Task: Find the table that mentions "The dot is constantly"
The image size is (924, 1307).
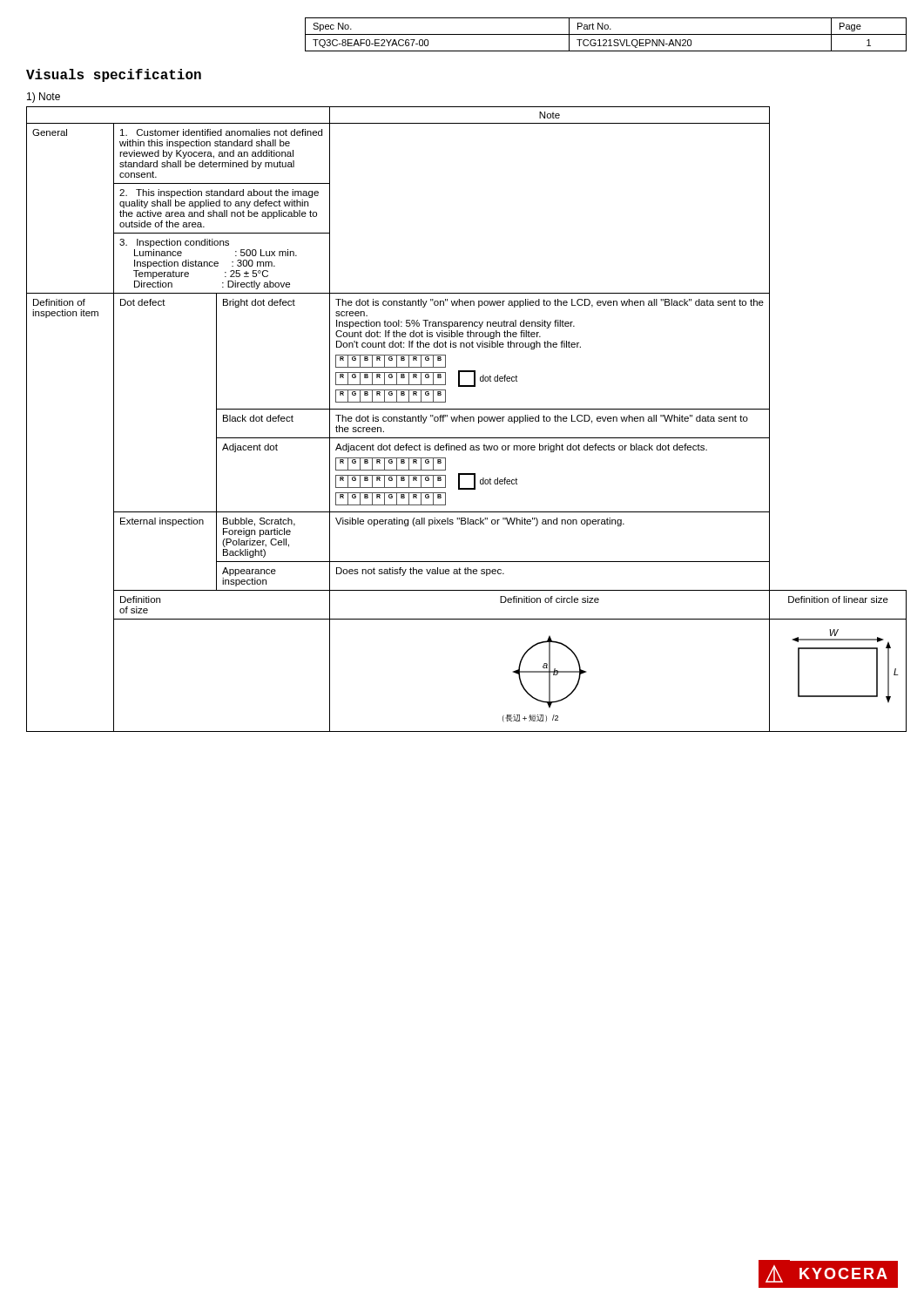Action: [466, 663]
